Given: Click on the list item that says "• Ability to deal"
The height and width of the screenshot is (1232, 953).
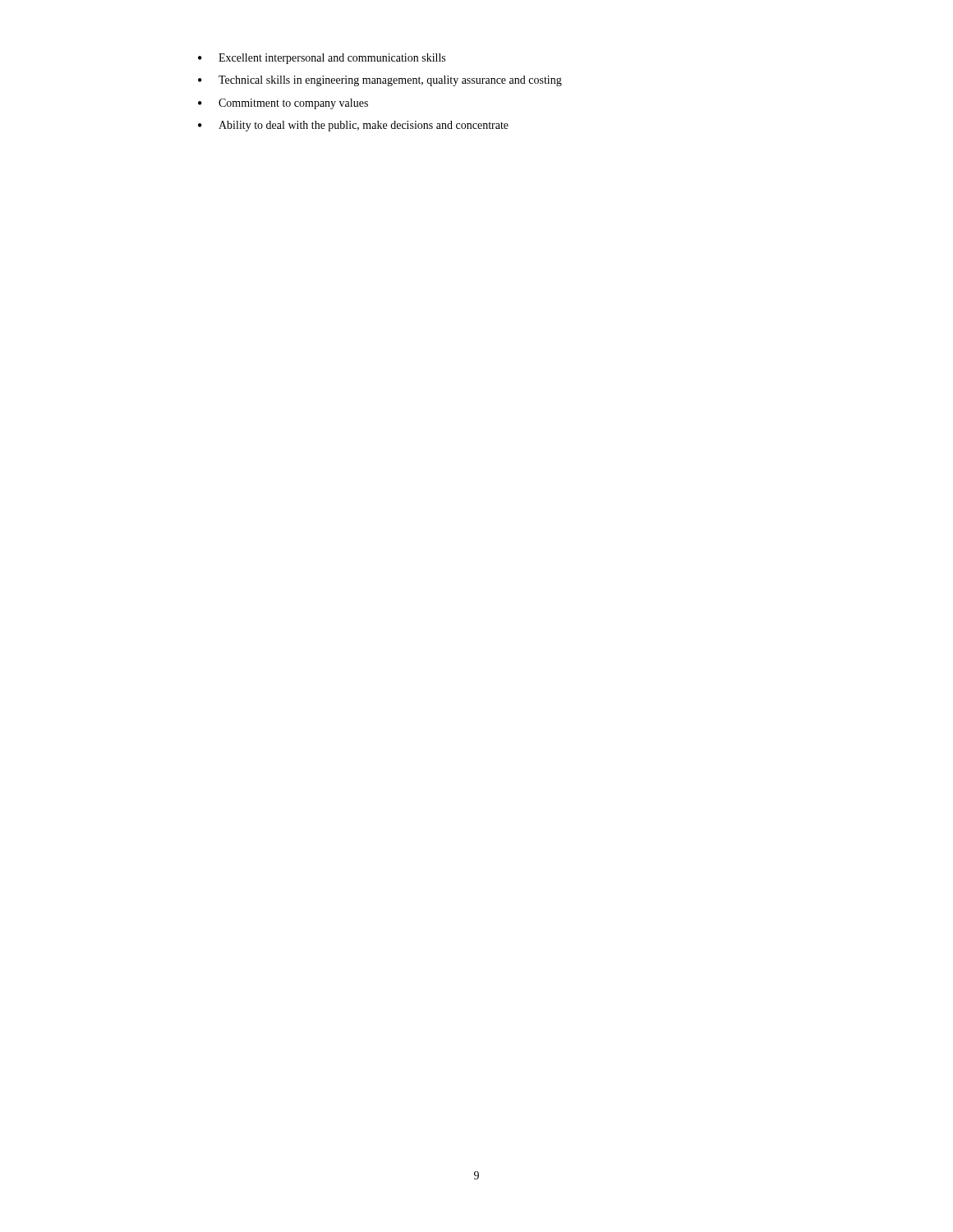Looking at the screenshot, I should click(353, 126).
